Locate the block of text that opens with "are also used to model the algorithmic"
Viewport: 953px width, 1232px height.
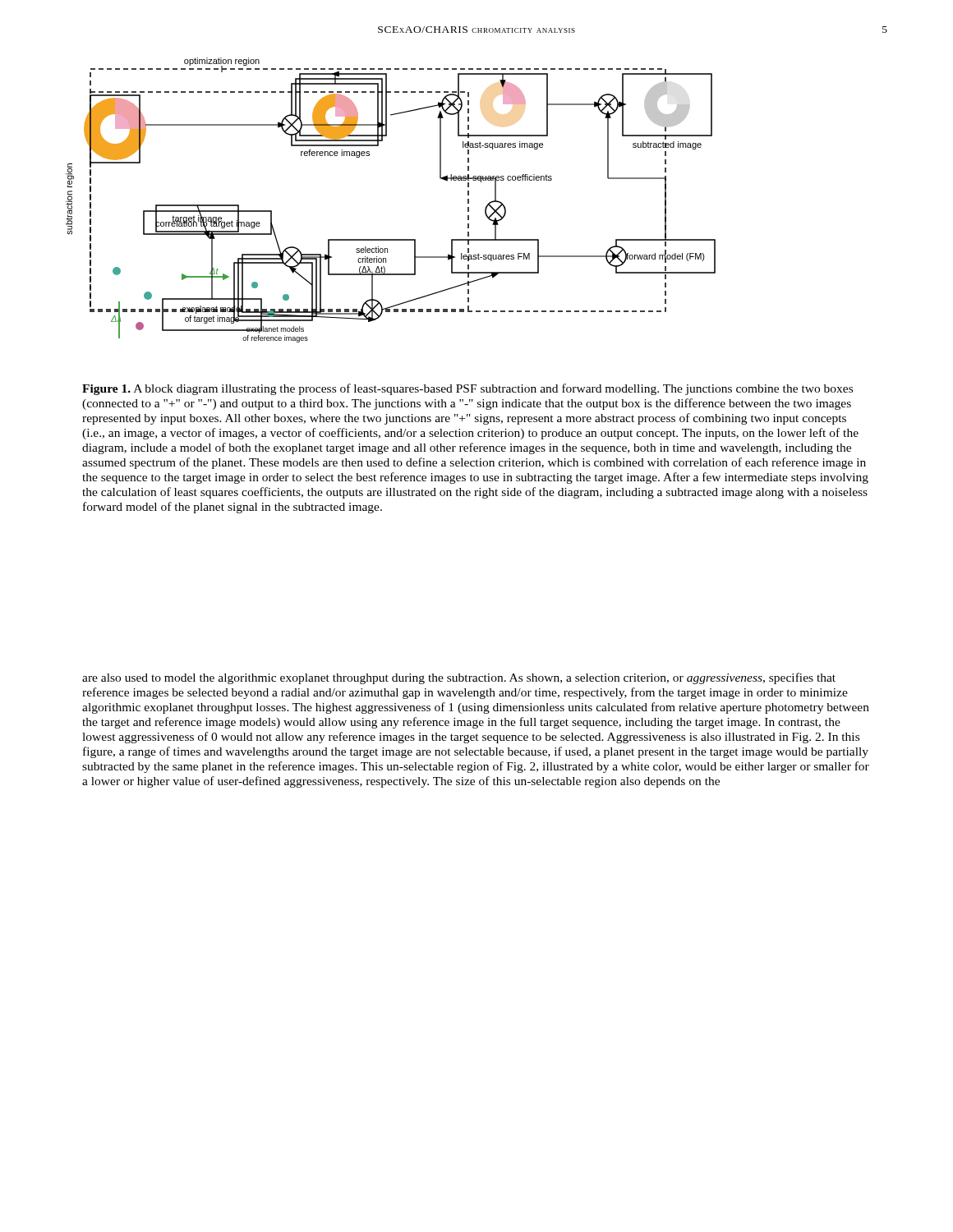[476, 729]
